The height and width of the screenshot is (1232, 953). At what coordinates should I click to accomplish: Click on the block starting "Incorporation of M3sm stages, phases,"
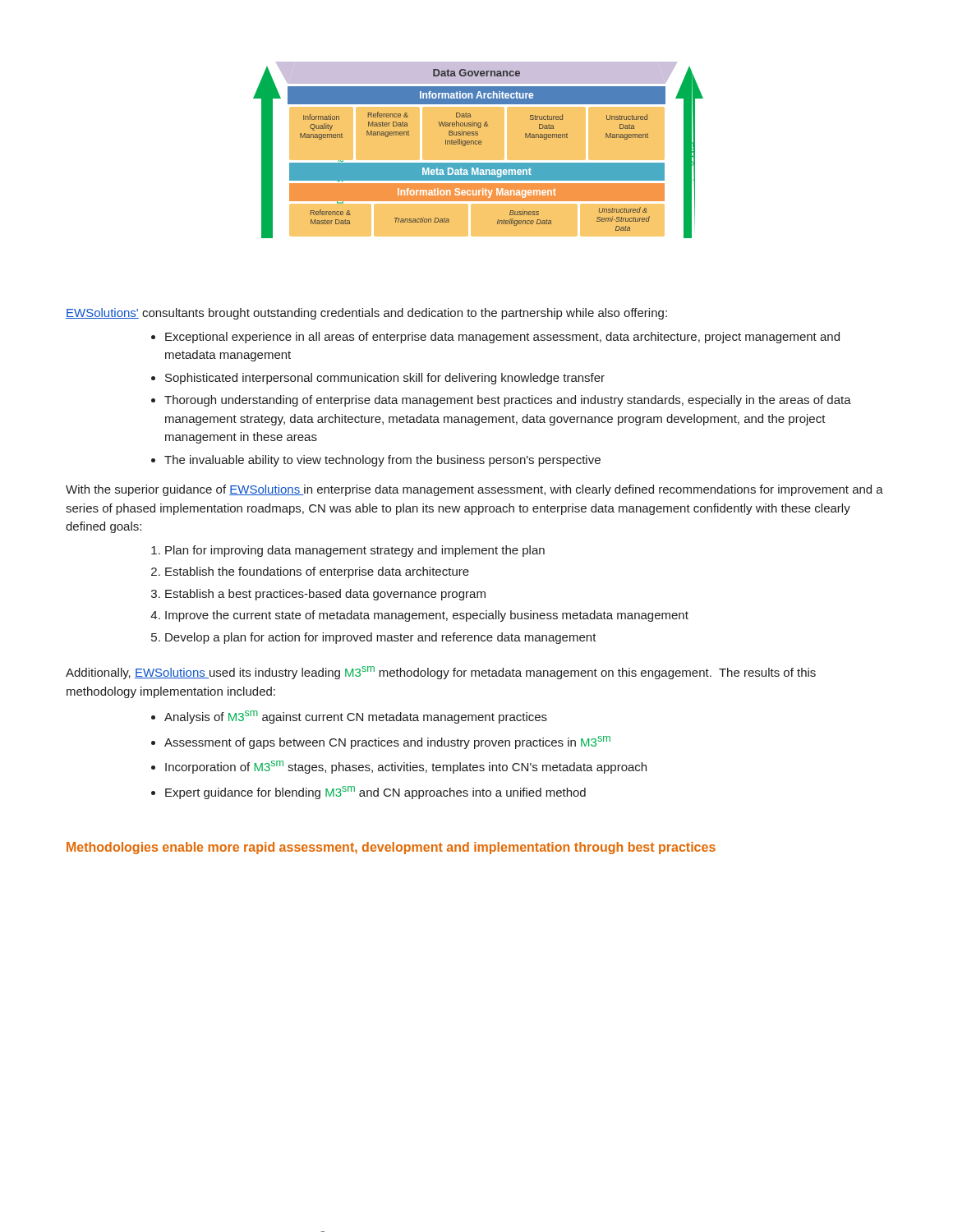click(406, 766)
